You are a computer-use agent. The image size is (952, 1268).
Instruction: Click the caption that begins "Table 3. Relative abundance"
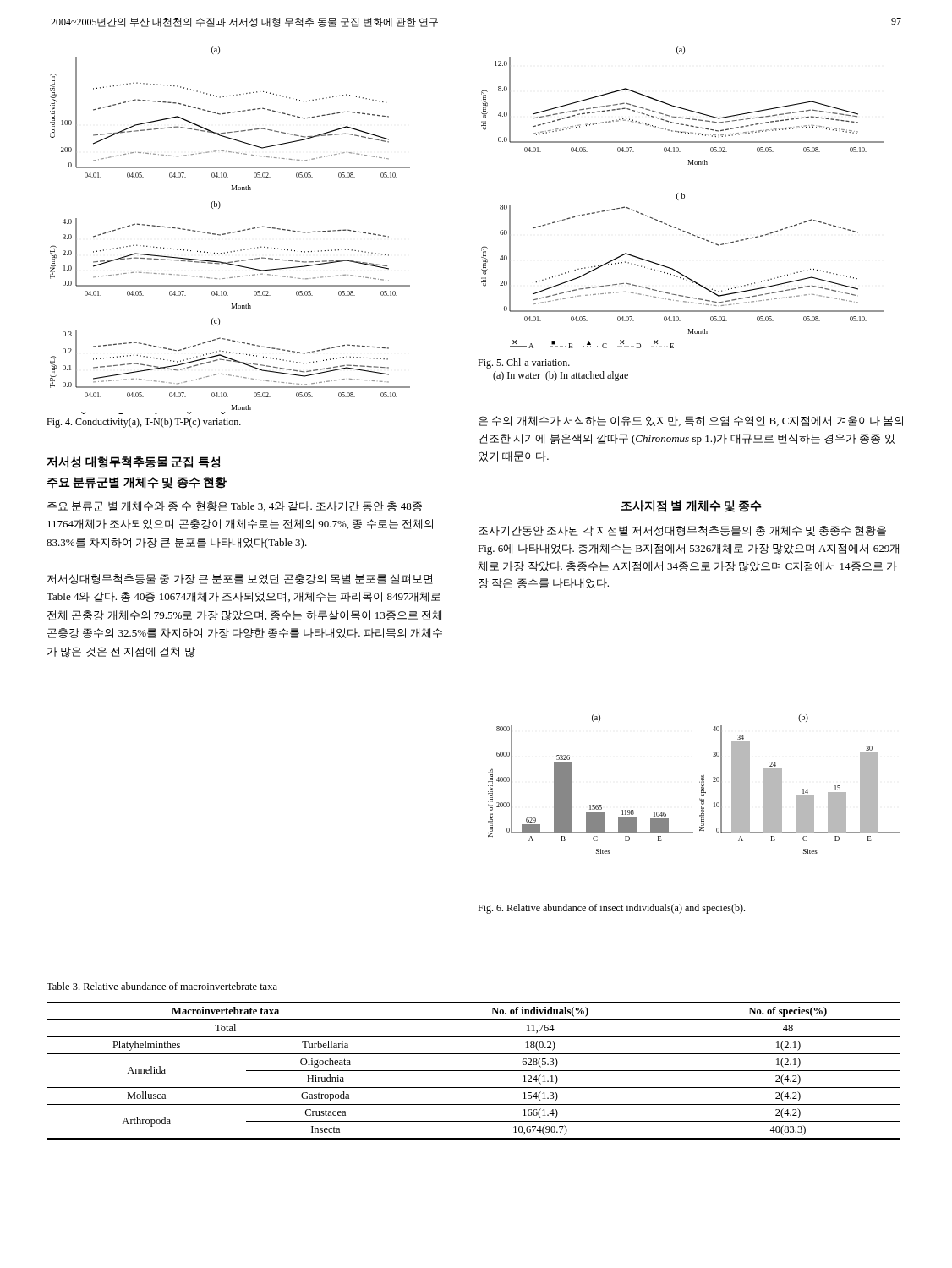tap(162, 987)
